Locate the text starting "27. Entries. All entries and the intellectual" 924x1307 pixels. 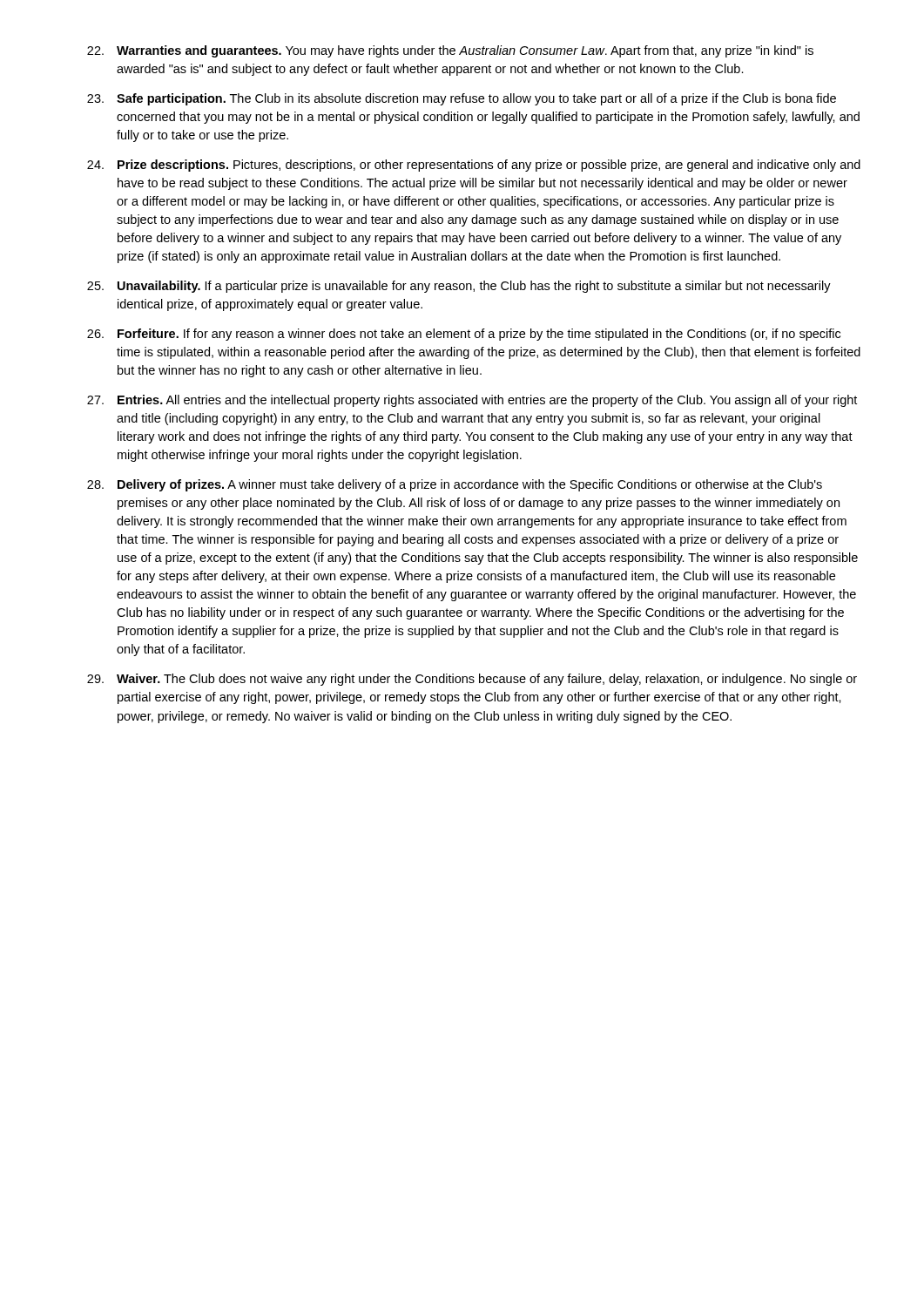click(462, 428)
